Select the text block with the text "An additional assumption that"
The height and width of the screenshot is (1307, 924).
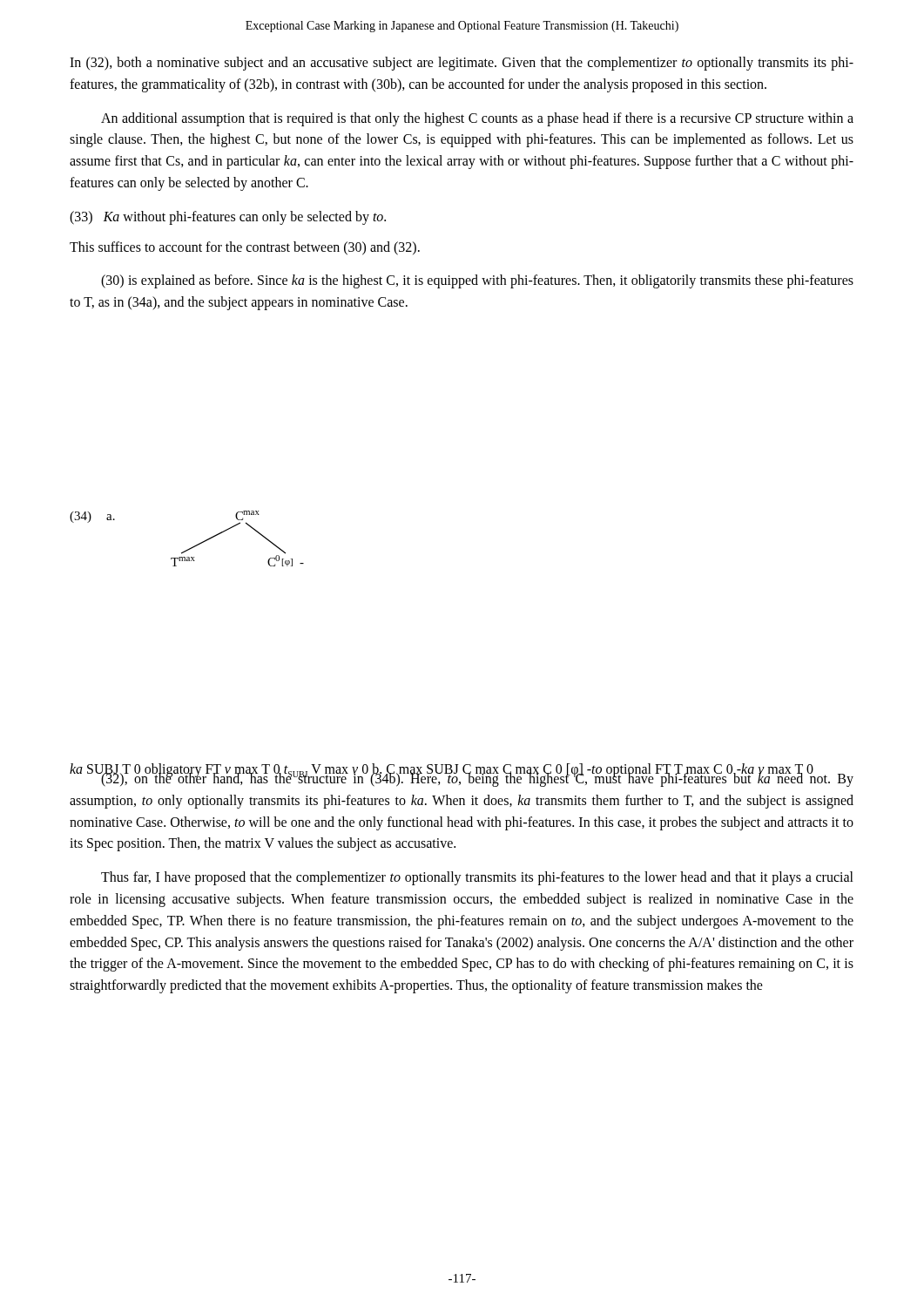coord(462,151)
